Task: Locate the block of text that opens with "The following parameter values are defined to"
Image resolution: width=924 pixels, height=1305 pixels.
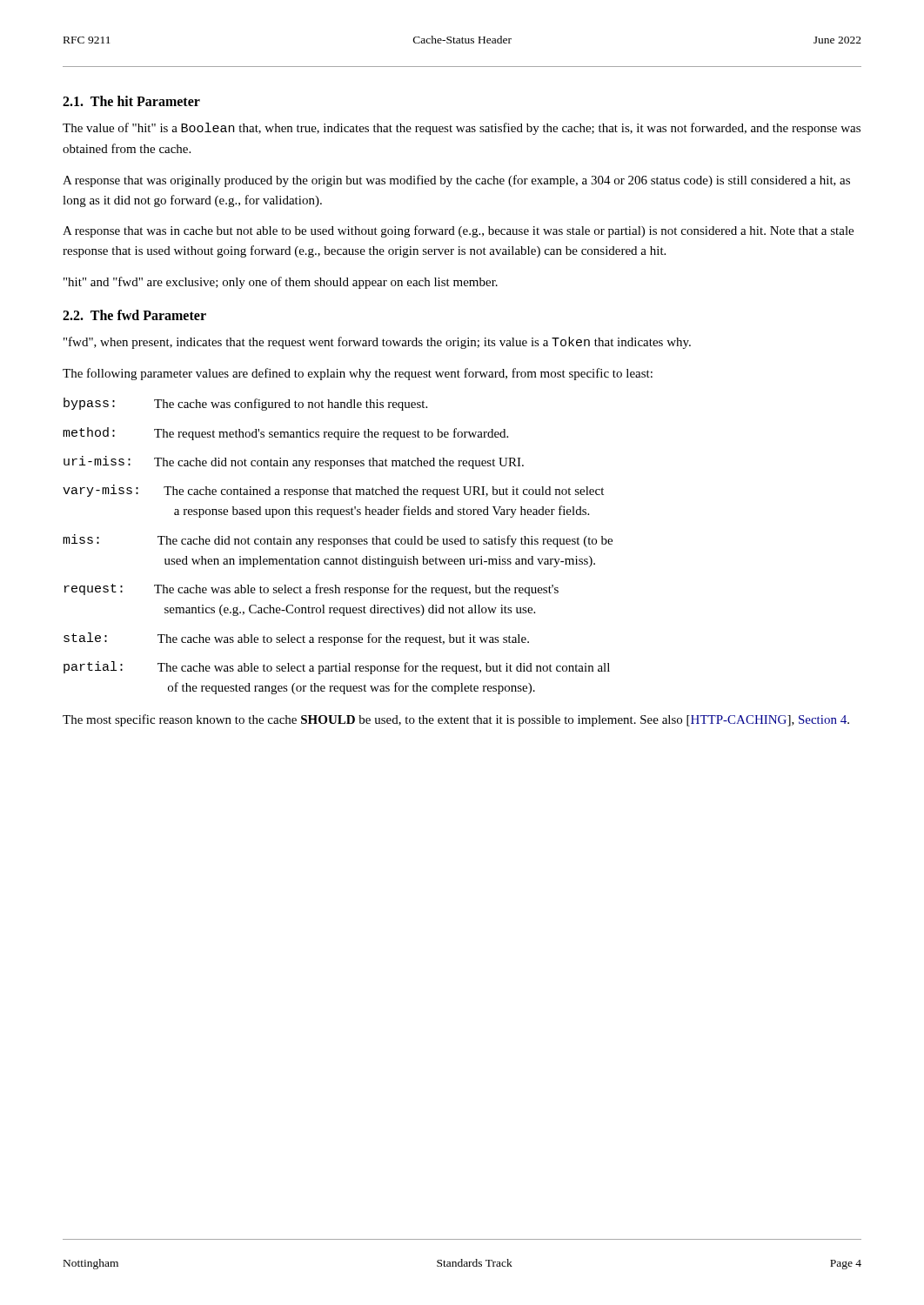Action: (358, 373)
